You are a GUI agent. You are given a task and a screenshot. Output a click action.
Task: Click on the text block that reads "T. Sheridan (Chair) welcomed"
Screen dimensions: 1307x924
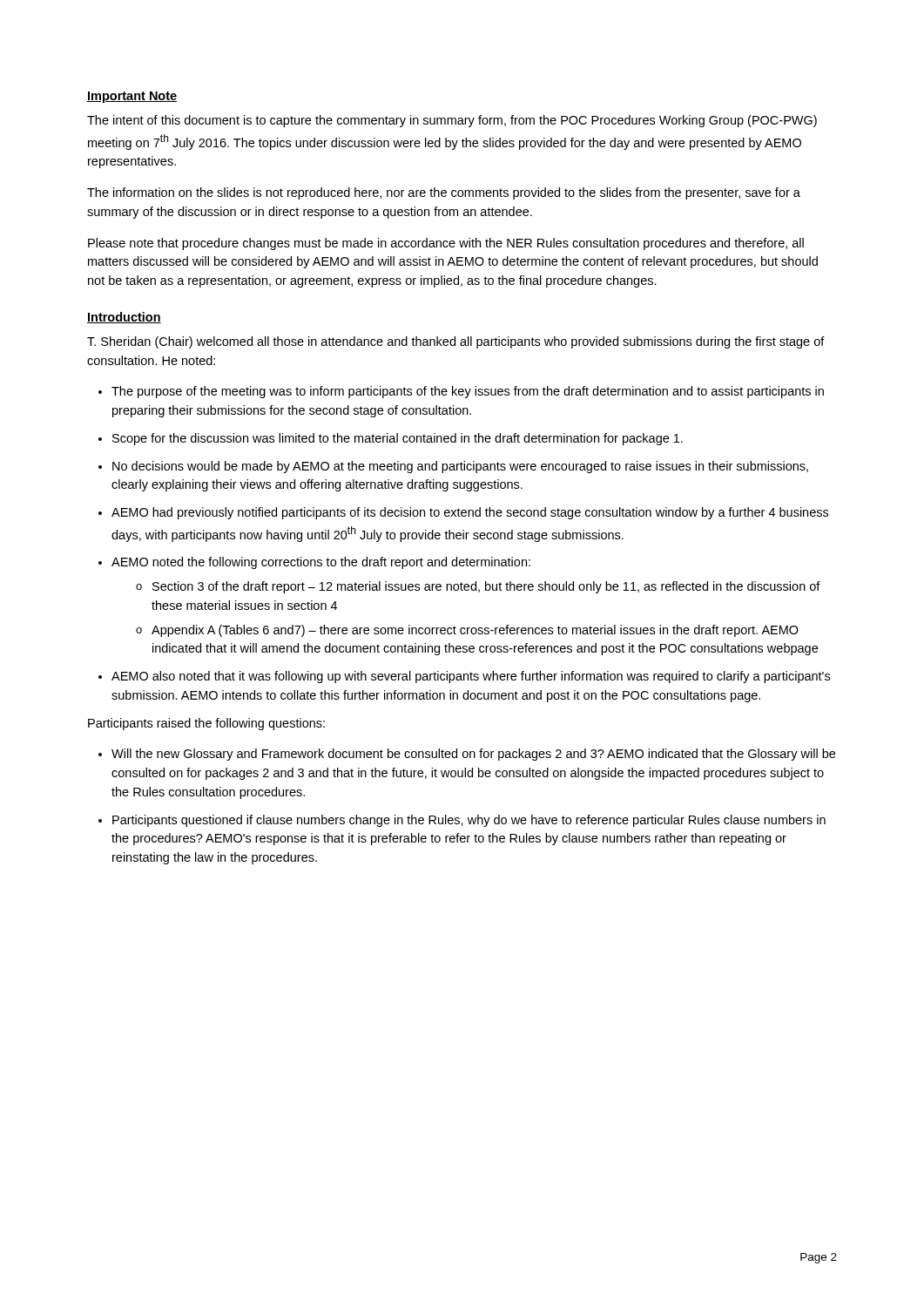pyautogui.click(x=456, y=351)
